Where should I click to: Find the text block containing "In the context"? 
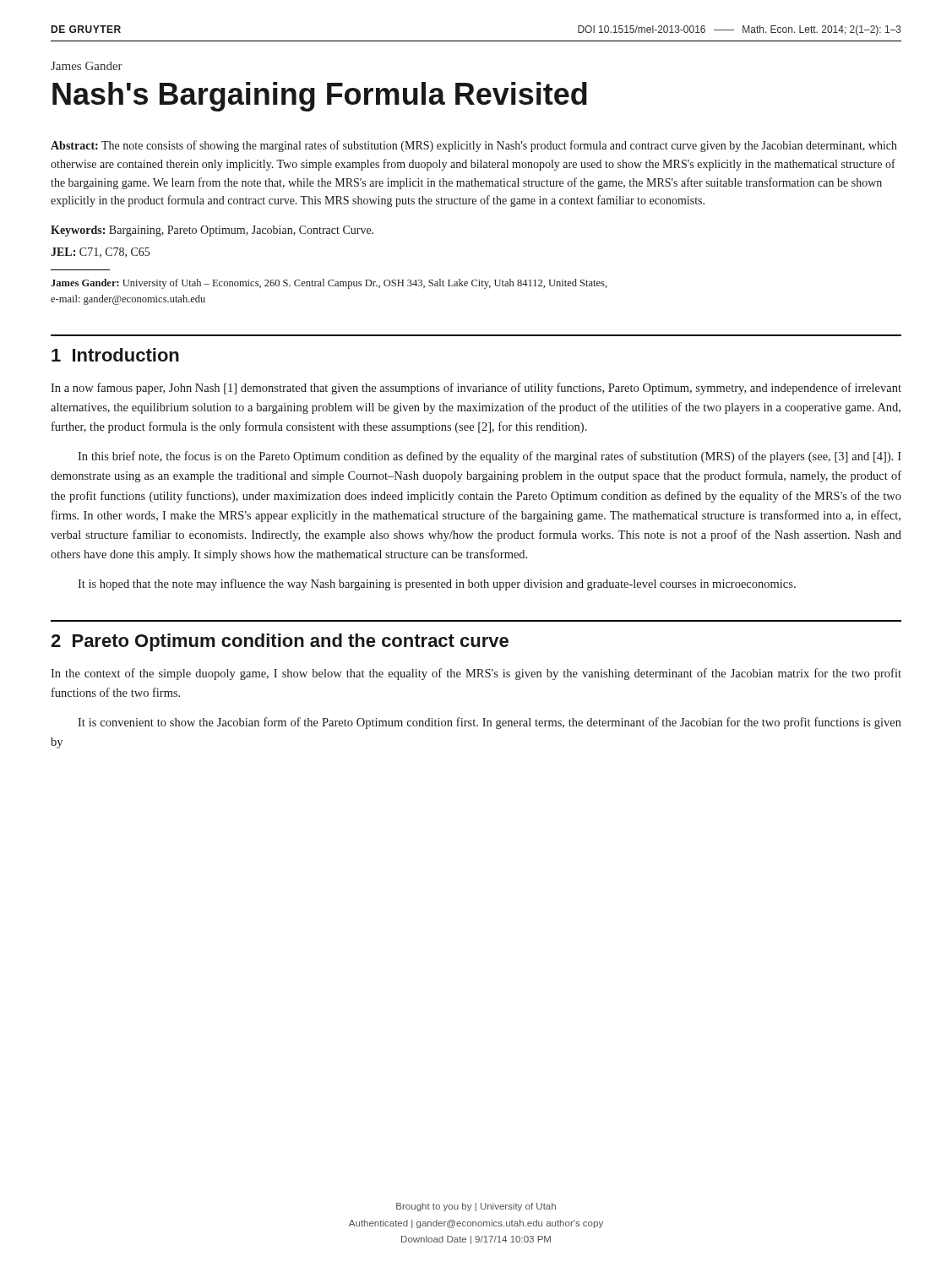pyautogui.click(x=476, y=683)
